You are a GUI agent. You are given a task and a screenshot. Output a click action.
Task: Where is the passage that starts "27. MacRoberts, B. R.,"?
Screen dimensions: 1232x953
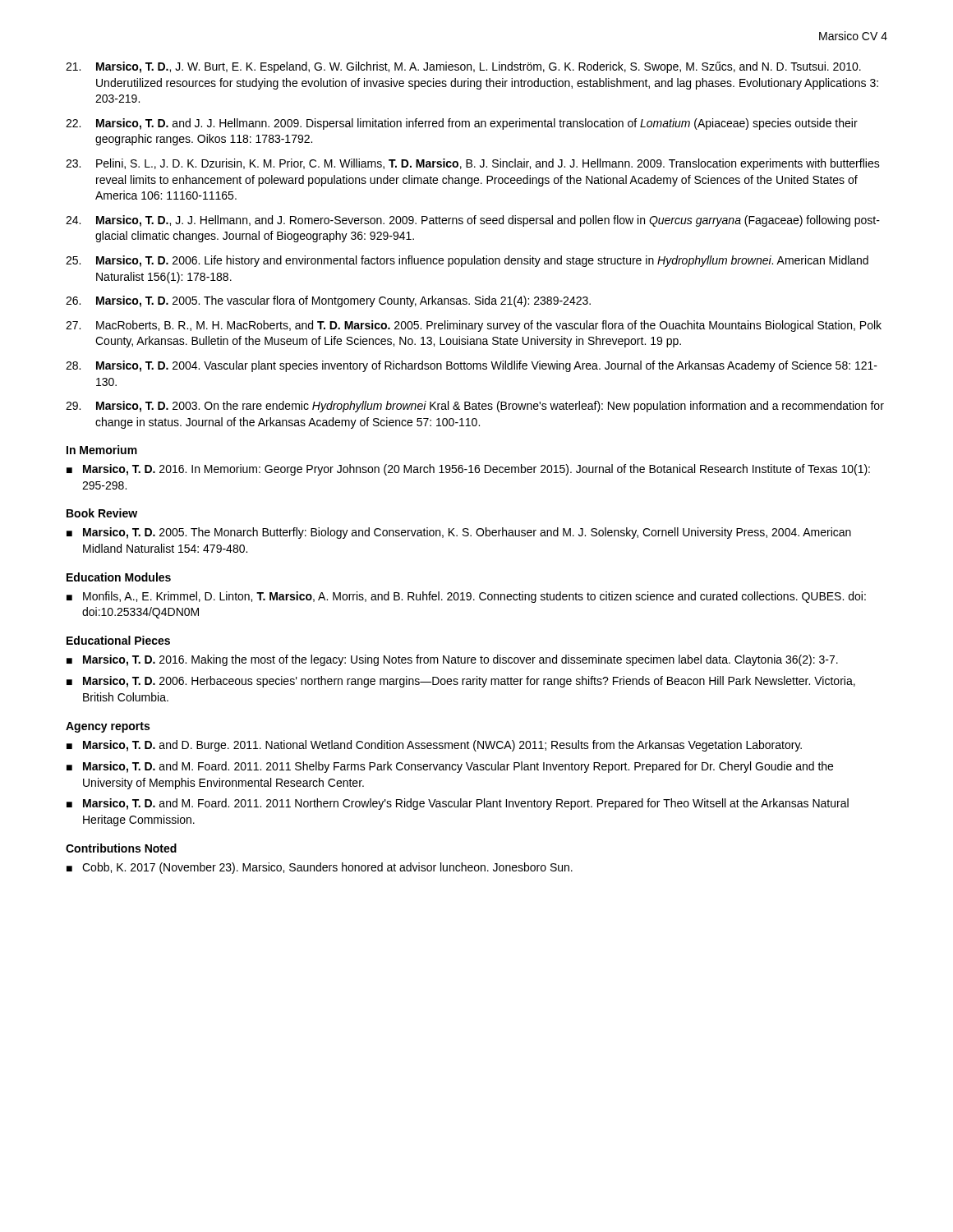coord(476,334)
